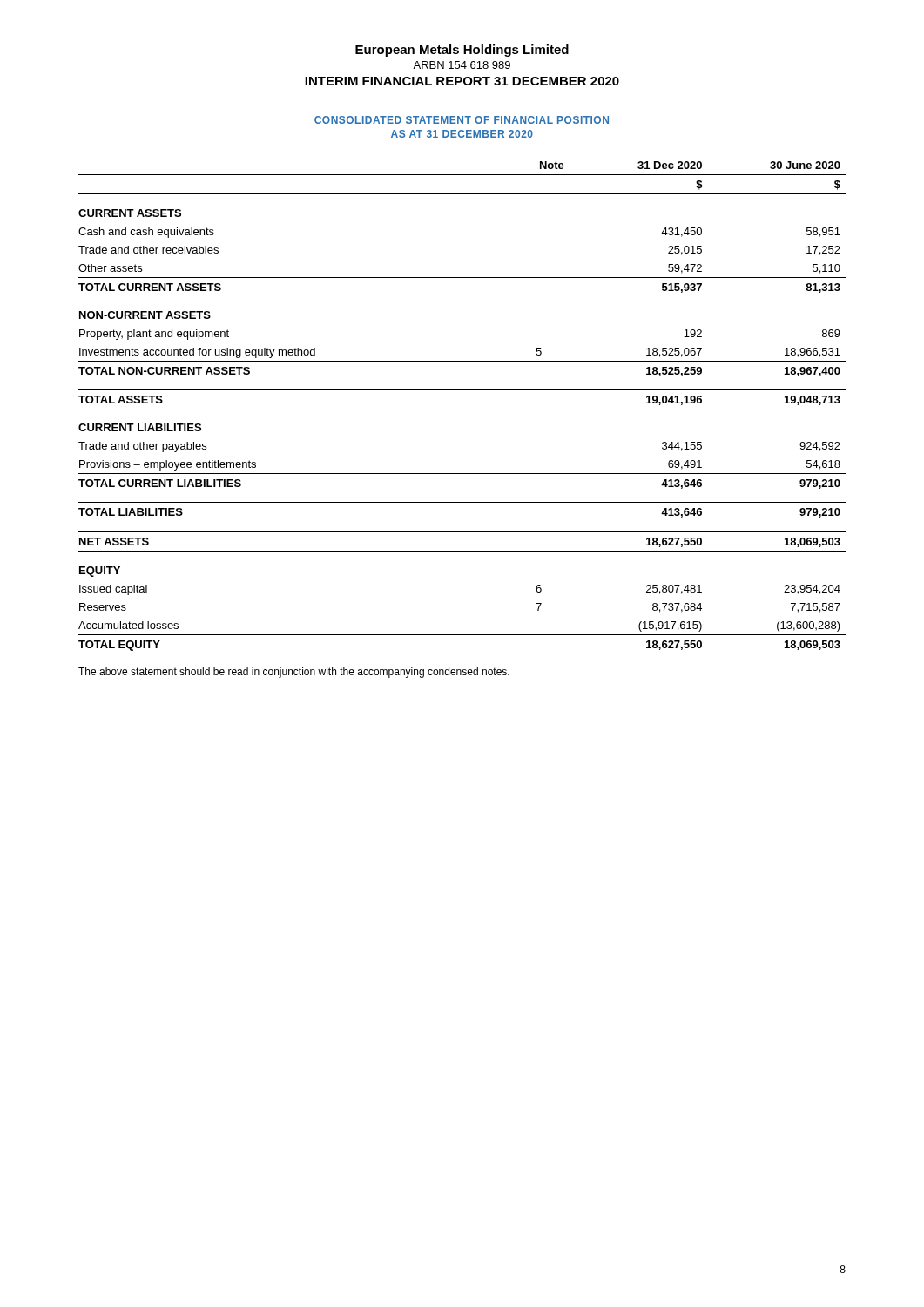
Task: Select the section header that says "CONSOLIDATED STATEMENT OF FINANCIAL"
Action: coord(462,127)
